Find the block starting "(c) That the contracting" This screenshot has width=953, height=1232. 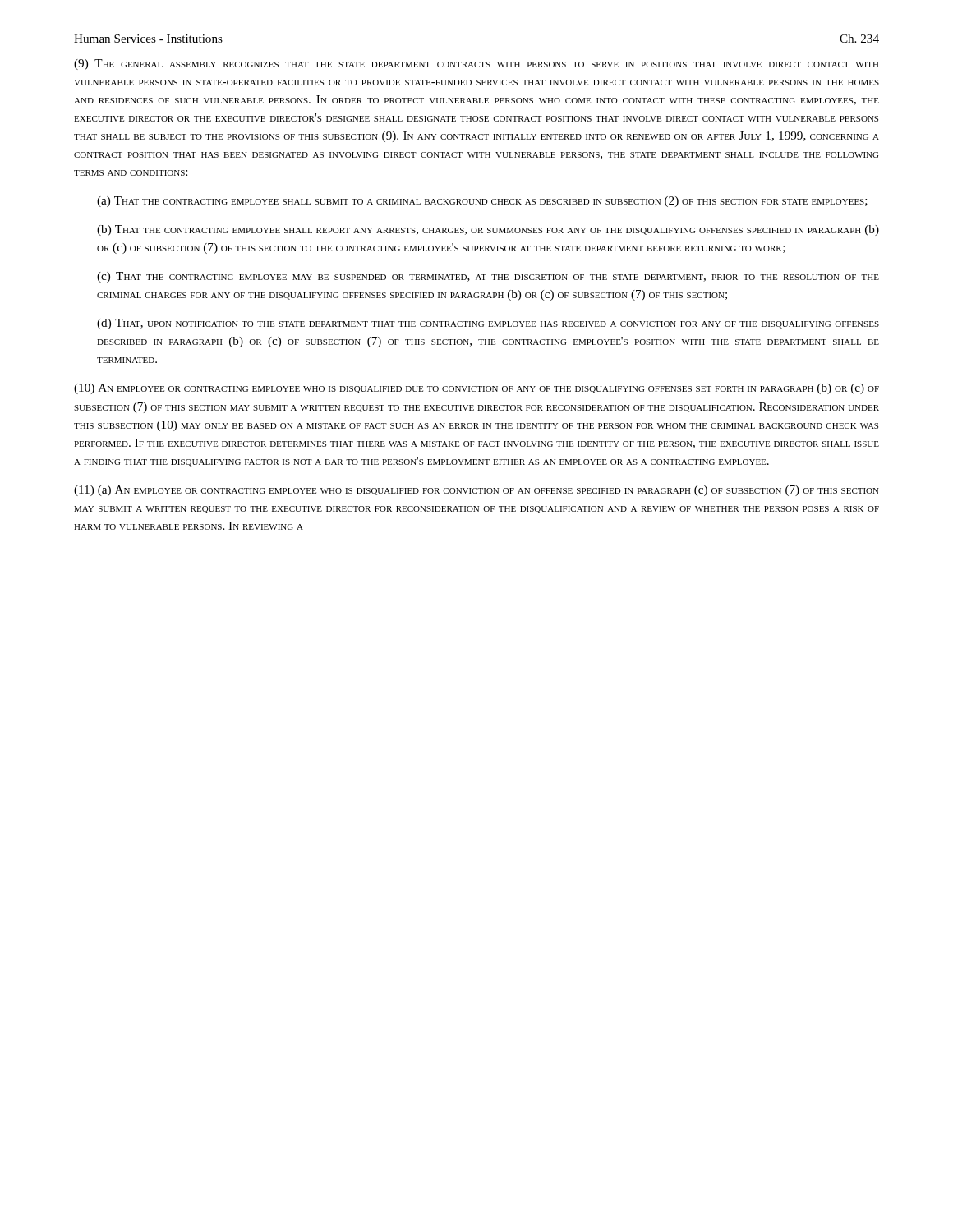(488, 285)
